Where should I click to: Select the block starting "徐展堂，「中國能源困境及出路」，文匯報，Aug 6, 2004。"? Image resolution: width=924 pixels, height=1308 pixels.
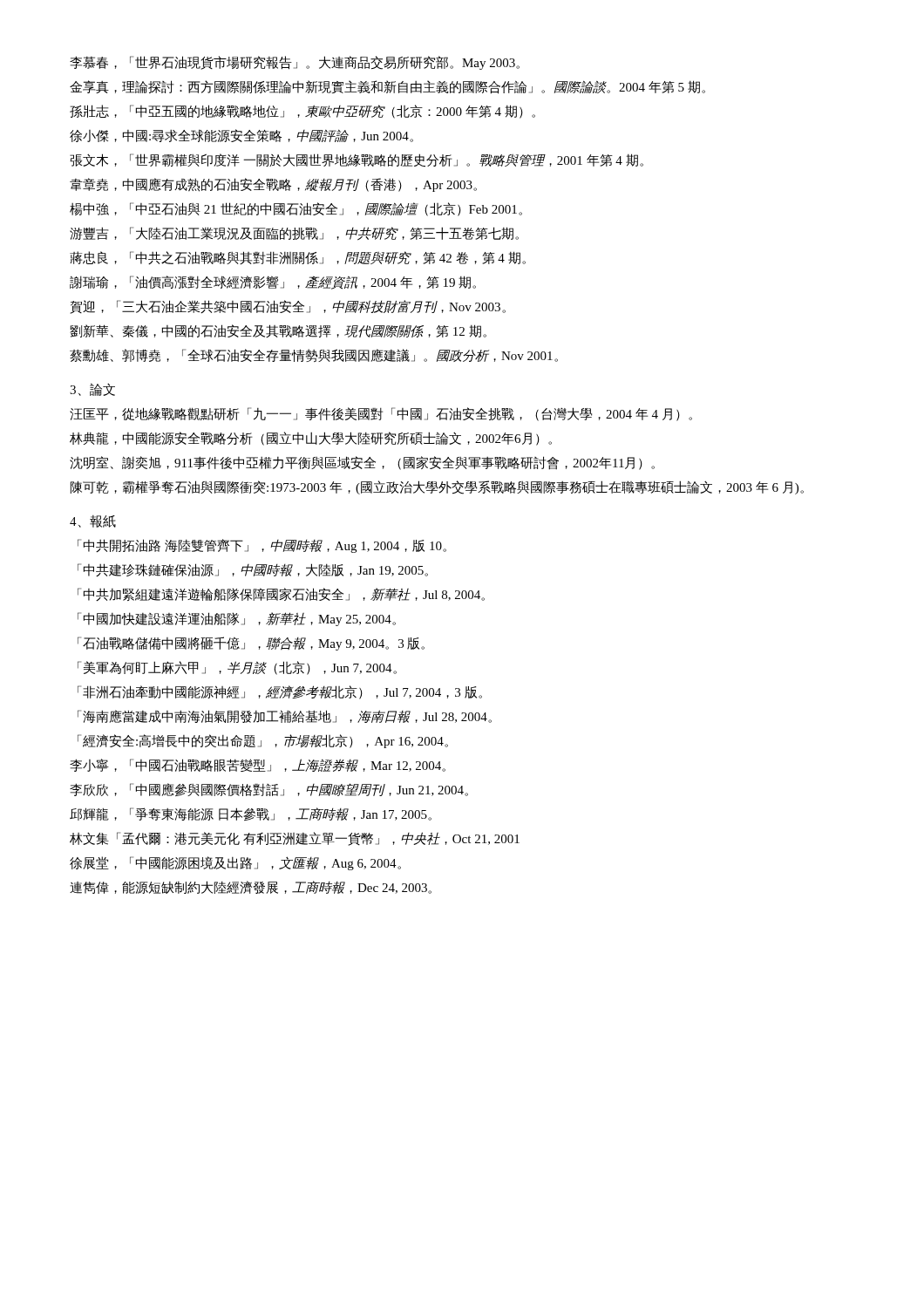point(240,863)
